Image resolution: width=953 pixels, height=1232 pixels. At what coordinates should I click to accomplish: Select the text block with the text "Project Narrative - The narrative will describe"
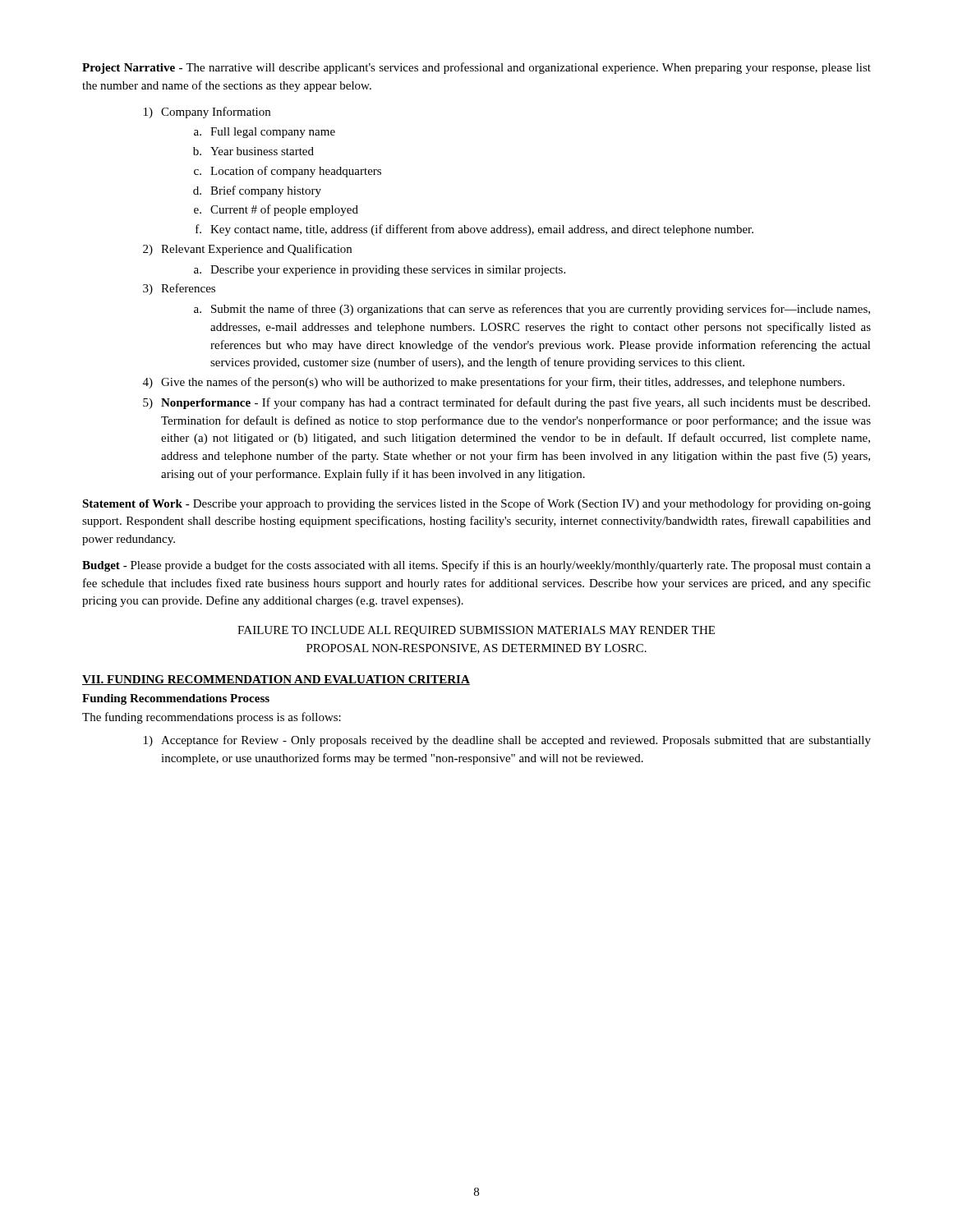(476, 77)
